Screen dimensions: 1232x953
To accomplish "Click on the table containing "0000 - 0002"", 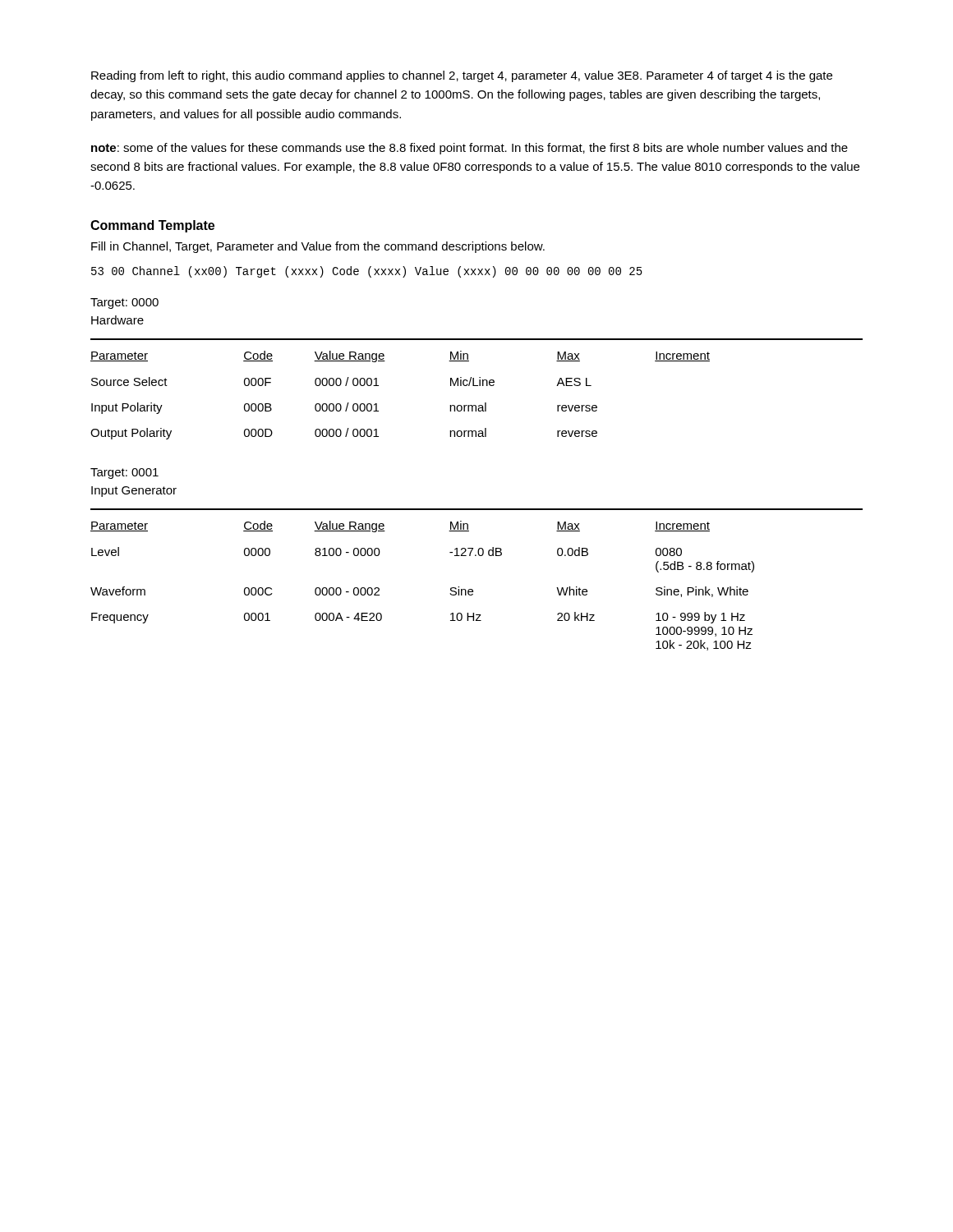I will coord(476,586).
